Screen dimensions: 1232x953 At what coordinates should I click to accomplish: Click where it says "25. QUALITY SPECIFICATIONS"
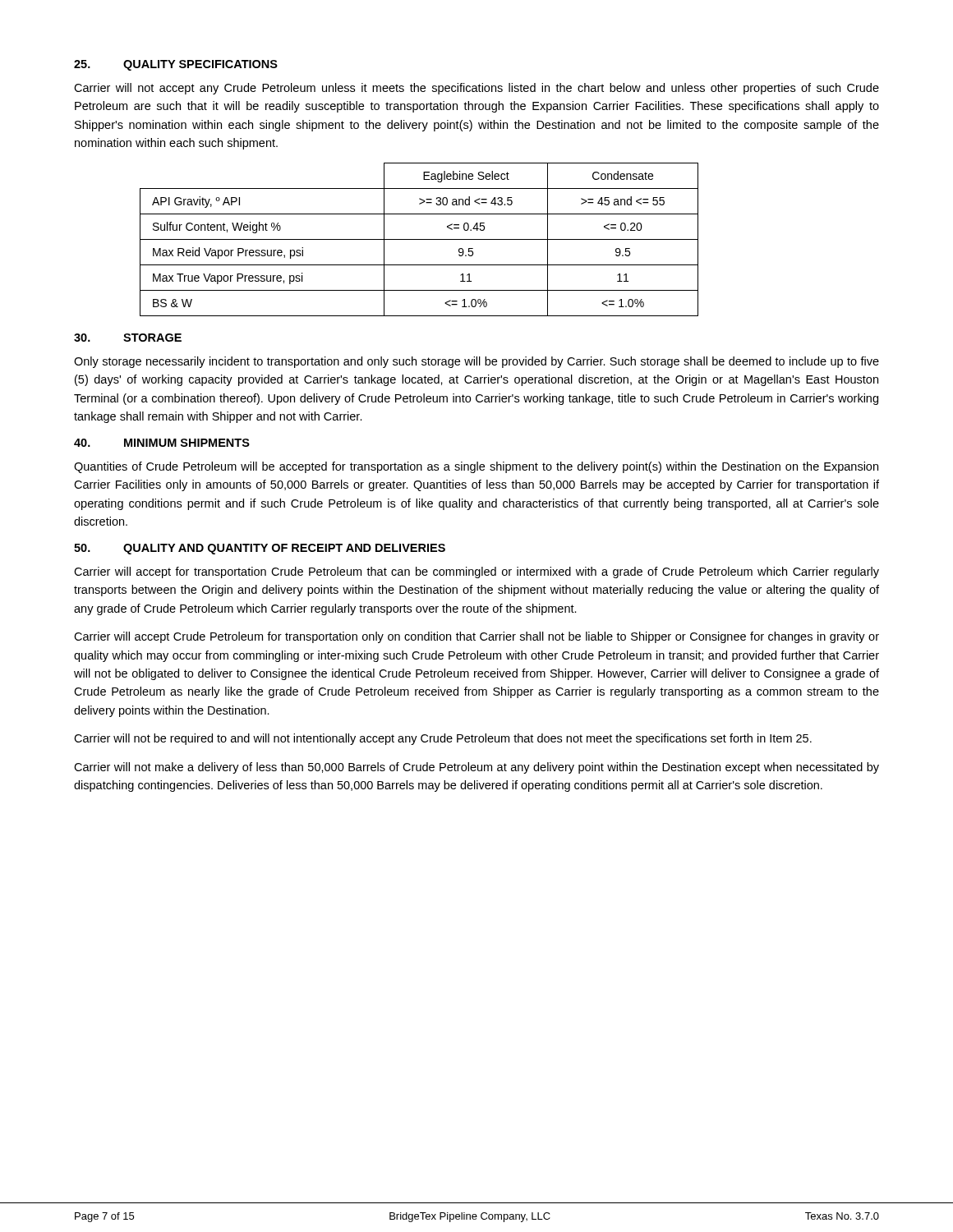(176, 64)
